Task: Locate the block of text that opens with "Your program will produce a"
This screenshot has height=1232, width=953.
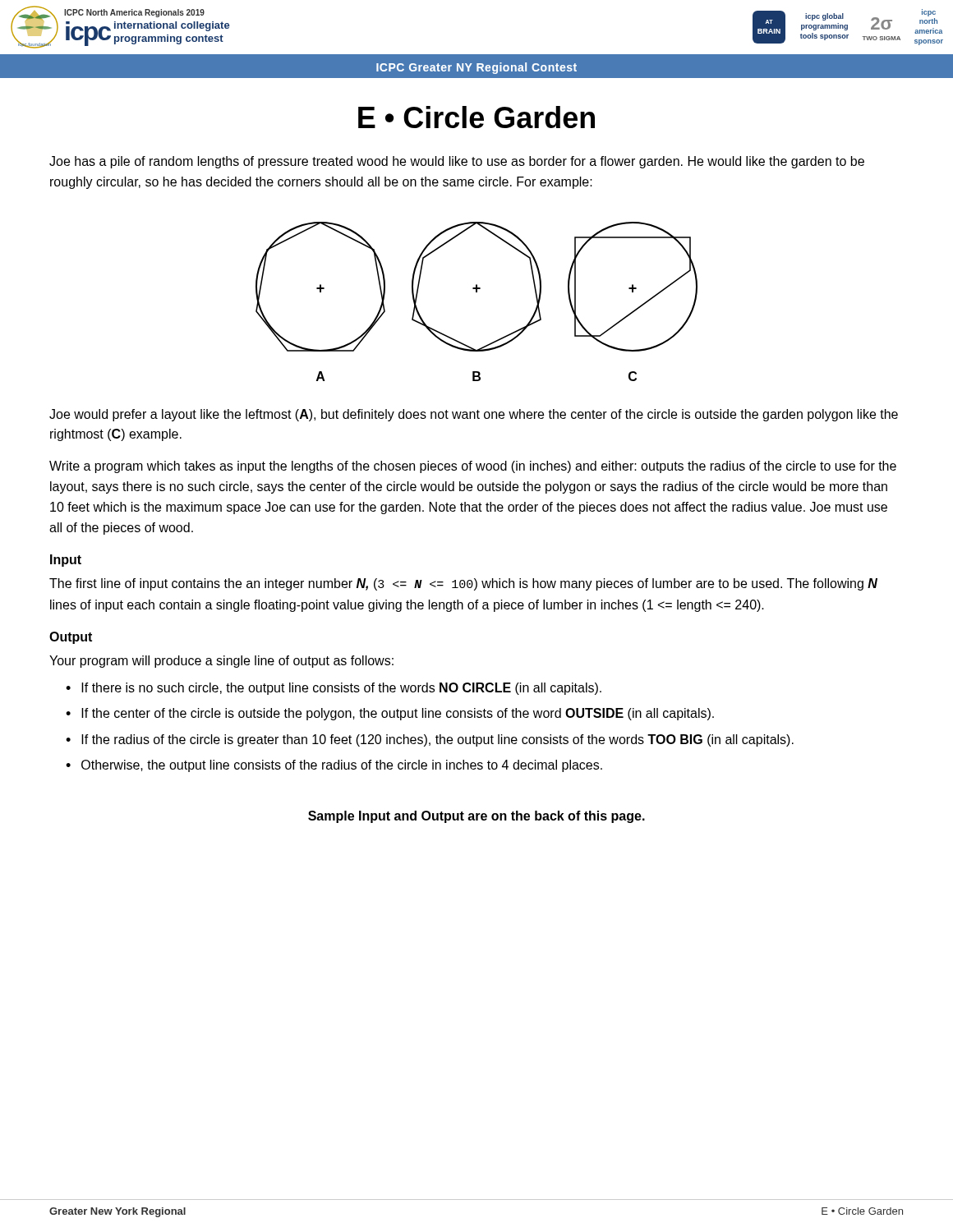Action: (222, 661)
